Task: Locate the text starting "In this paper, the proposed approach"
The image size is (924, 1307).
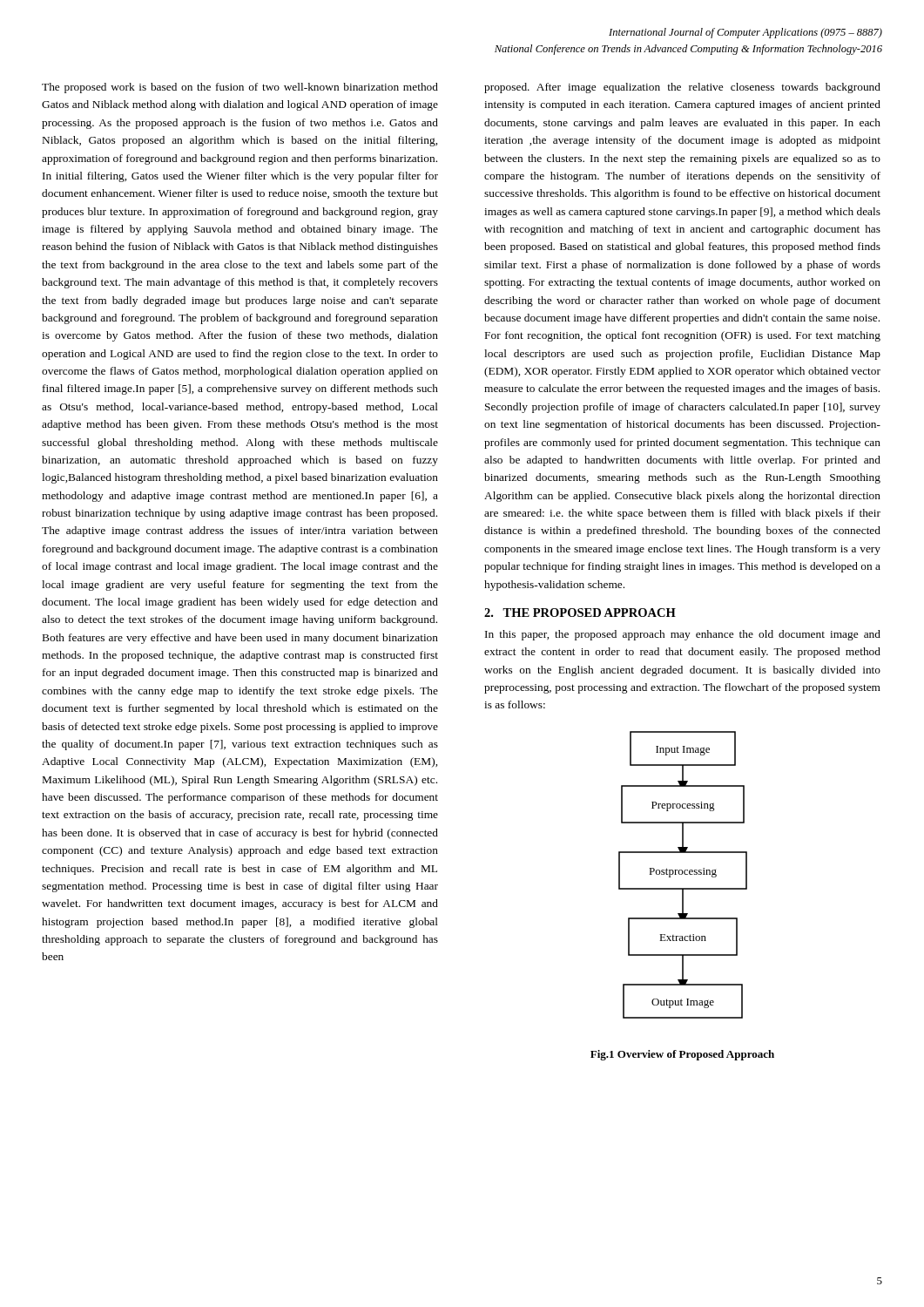Action: click(x=682, y=669)
